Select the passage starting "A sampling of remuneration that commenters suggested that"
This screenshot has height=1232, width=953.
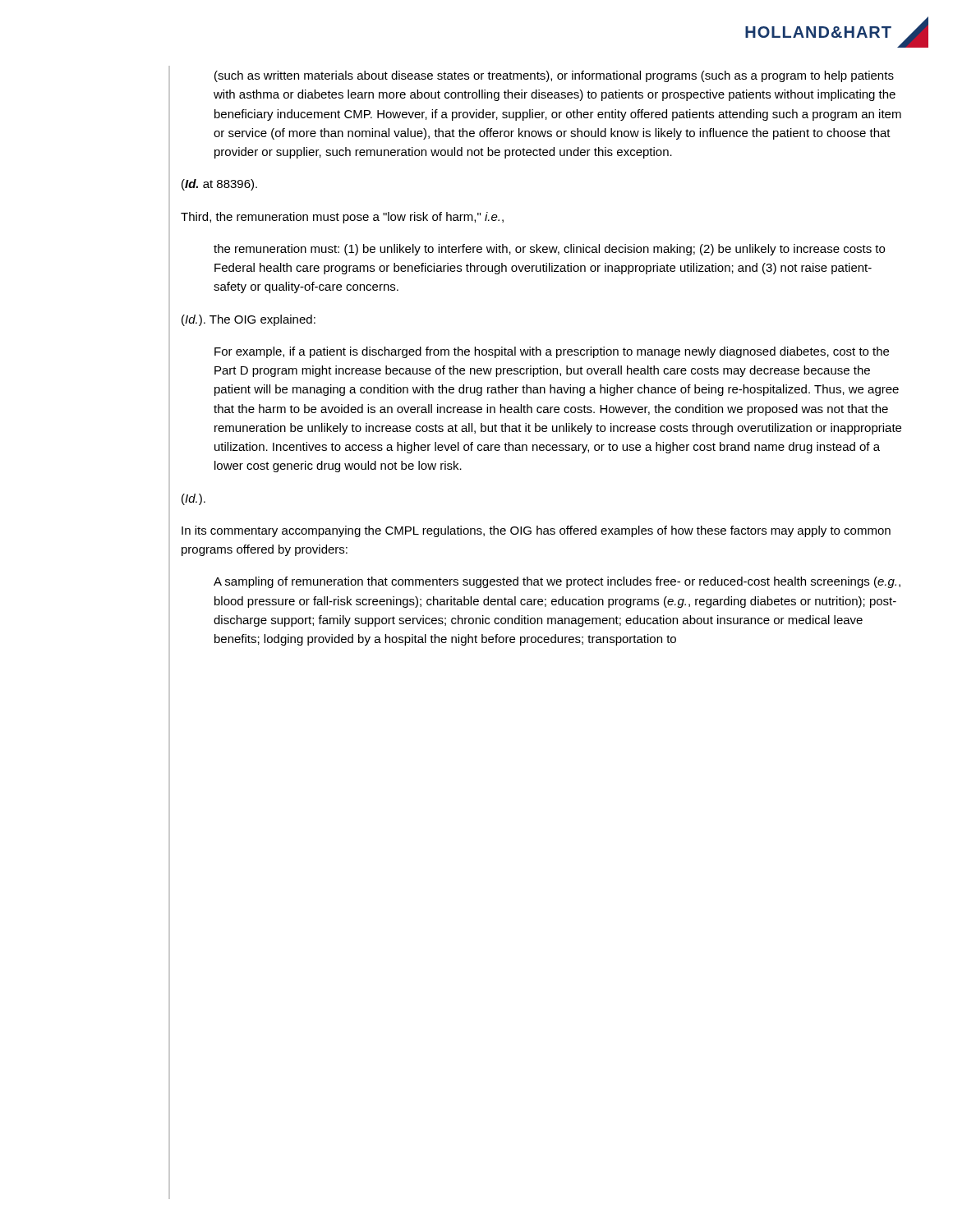click(557, 610)
